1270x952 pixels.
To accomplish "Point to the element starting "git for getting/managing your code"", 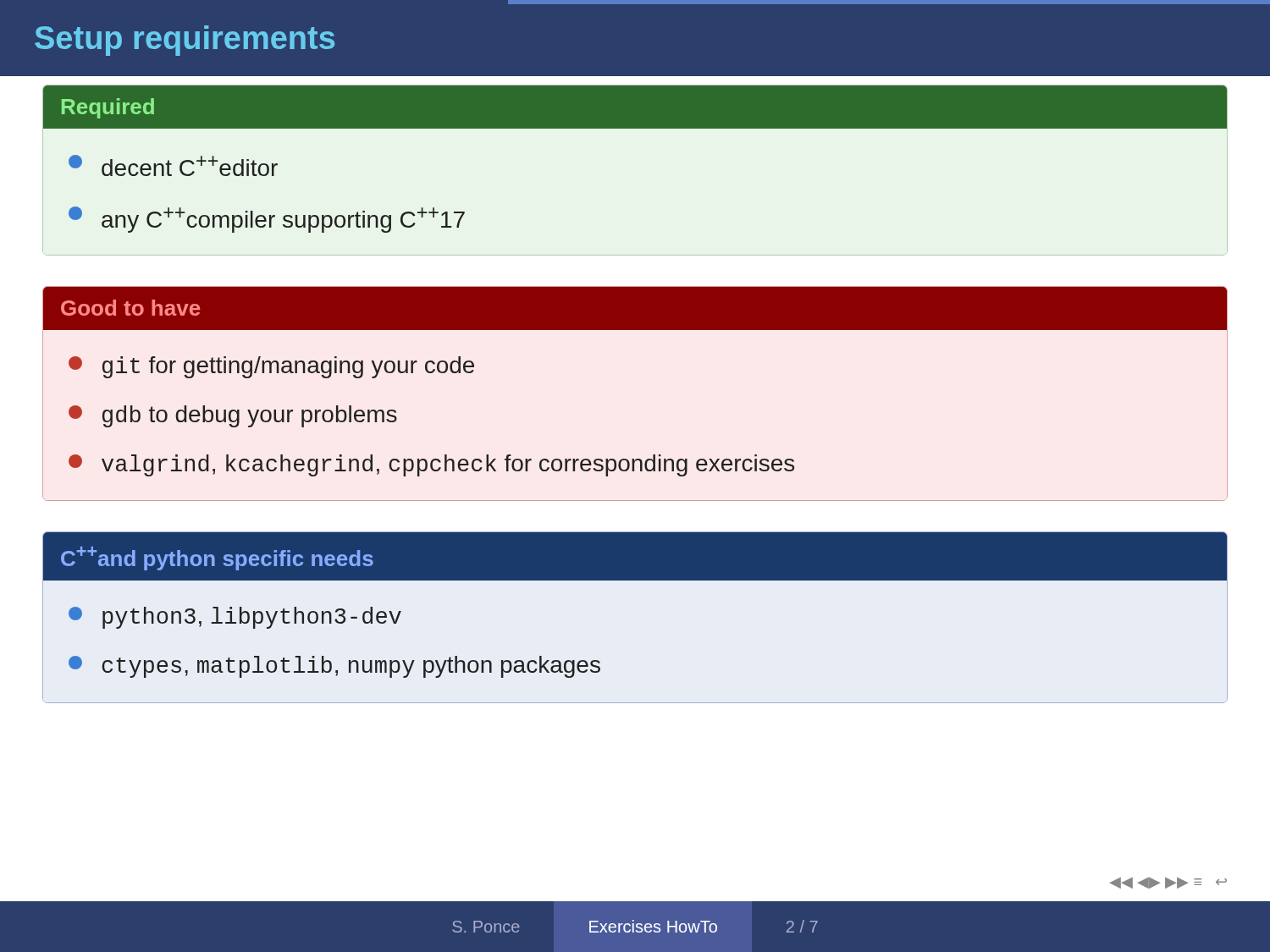I will tap(272, 366).
